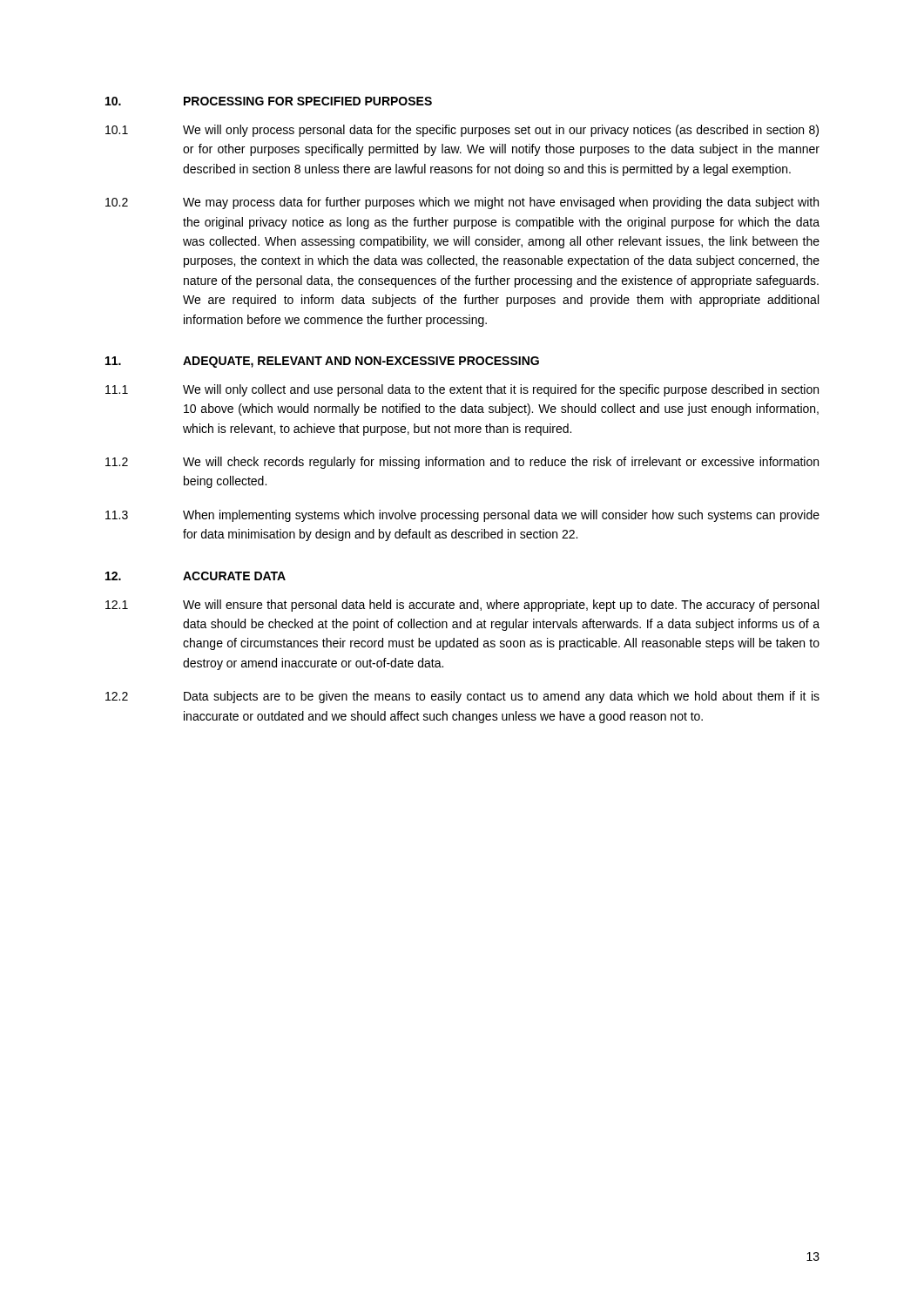Locate the list item that says "10.1 We will only process"
This screenshot has height=1307, width=924.
(x=462, y=150)
